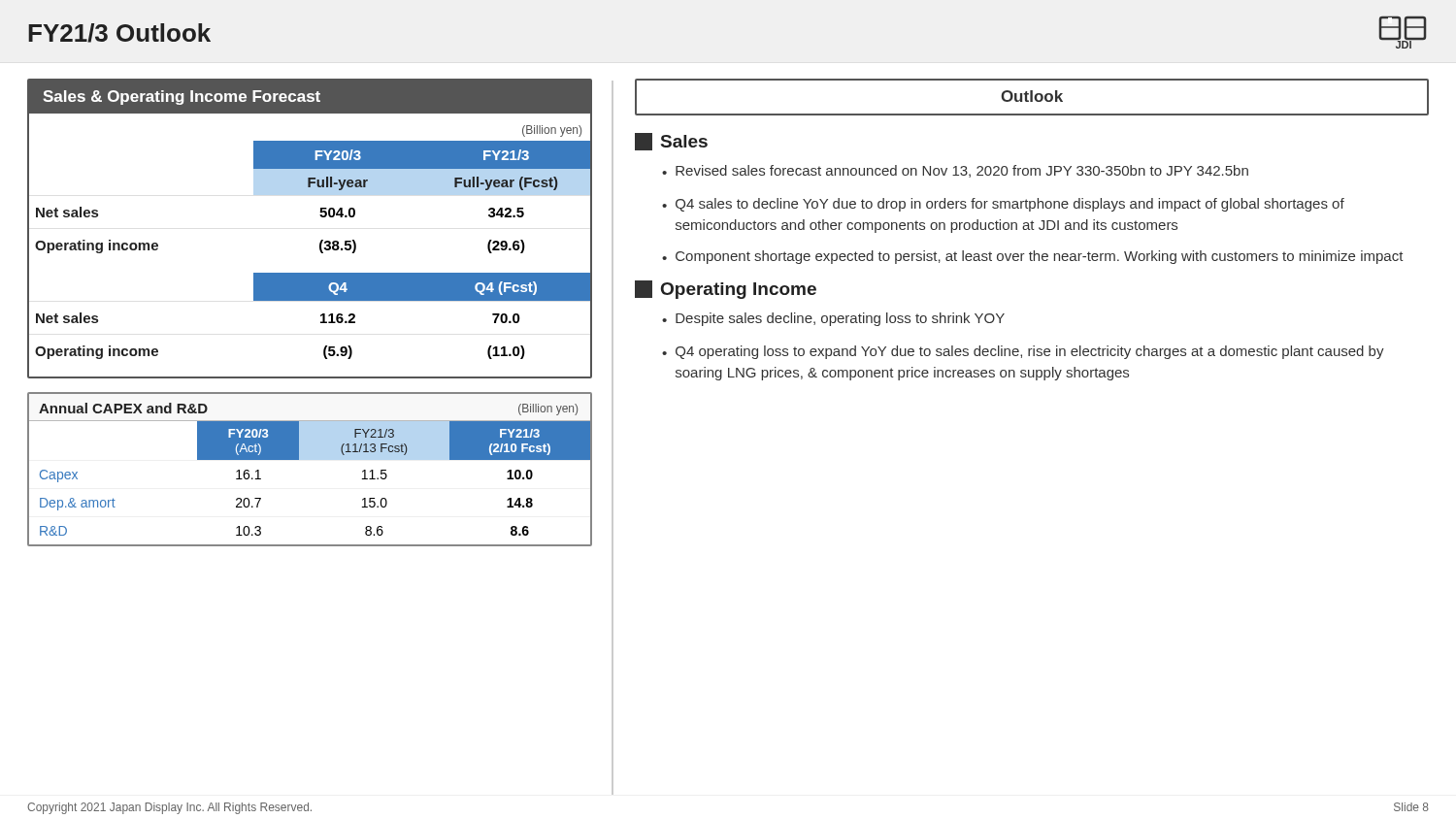Find the text block starting "• Despite sales decline, operating loss to"

[833, 319]
